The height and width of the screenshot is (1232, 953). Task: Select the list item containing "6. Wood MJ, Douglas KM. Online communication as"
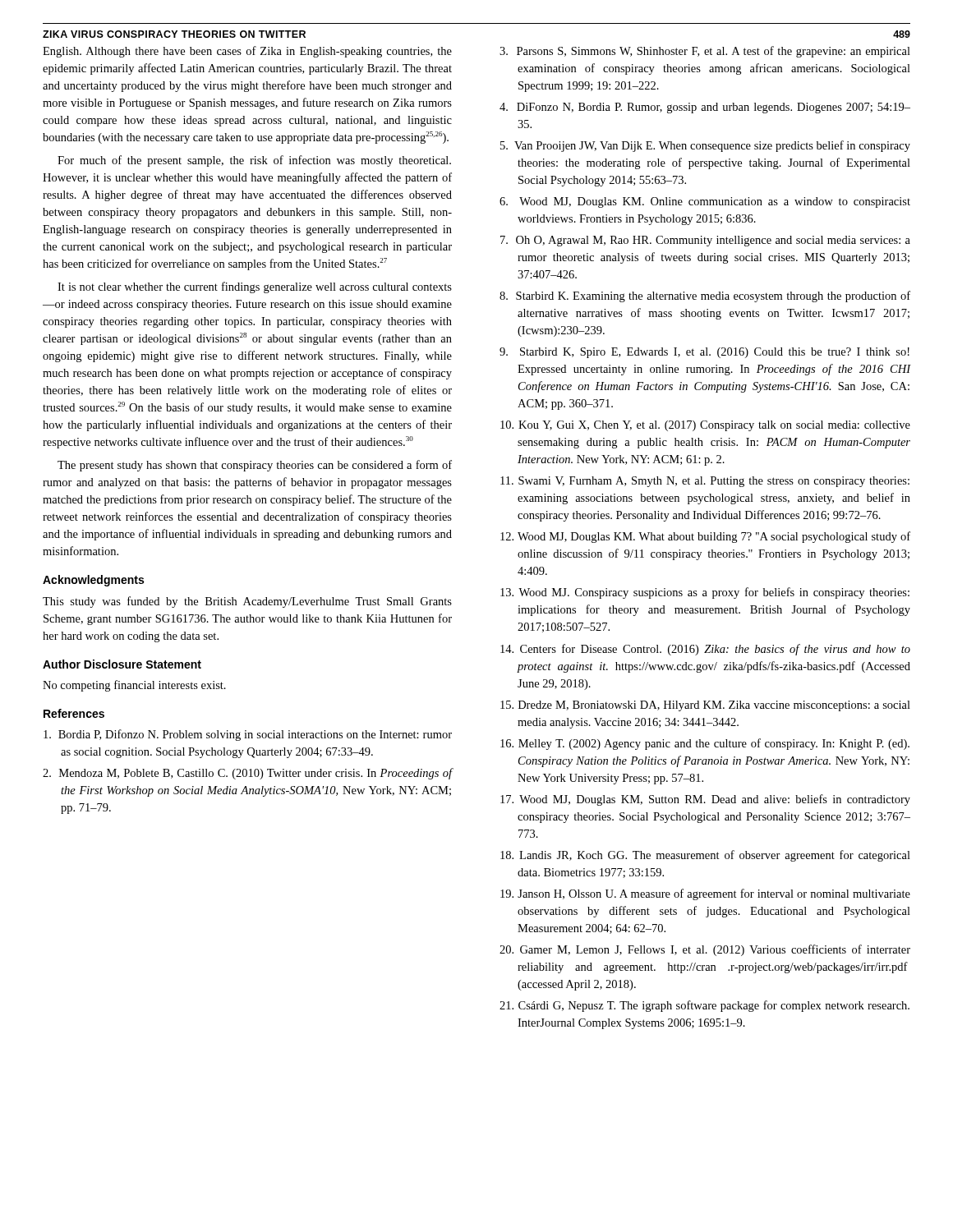coord(705,210)
